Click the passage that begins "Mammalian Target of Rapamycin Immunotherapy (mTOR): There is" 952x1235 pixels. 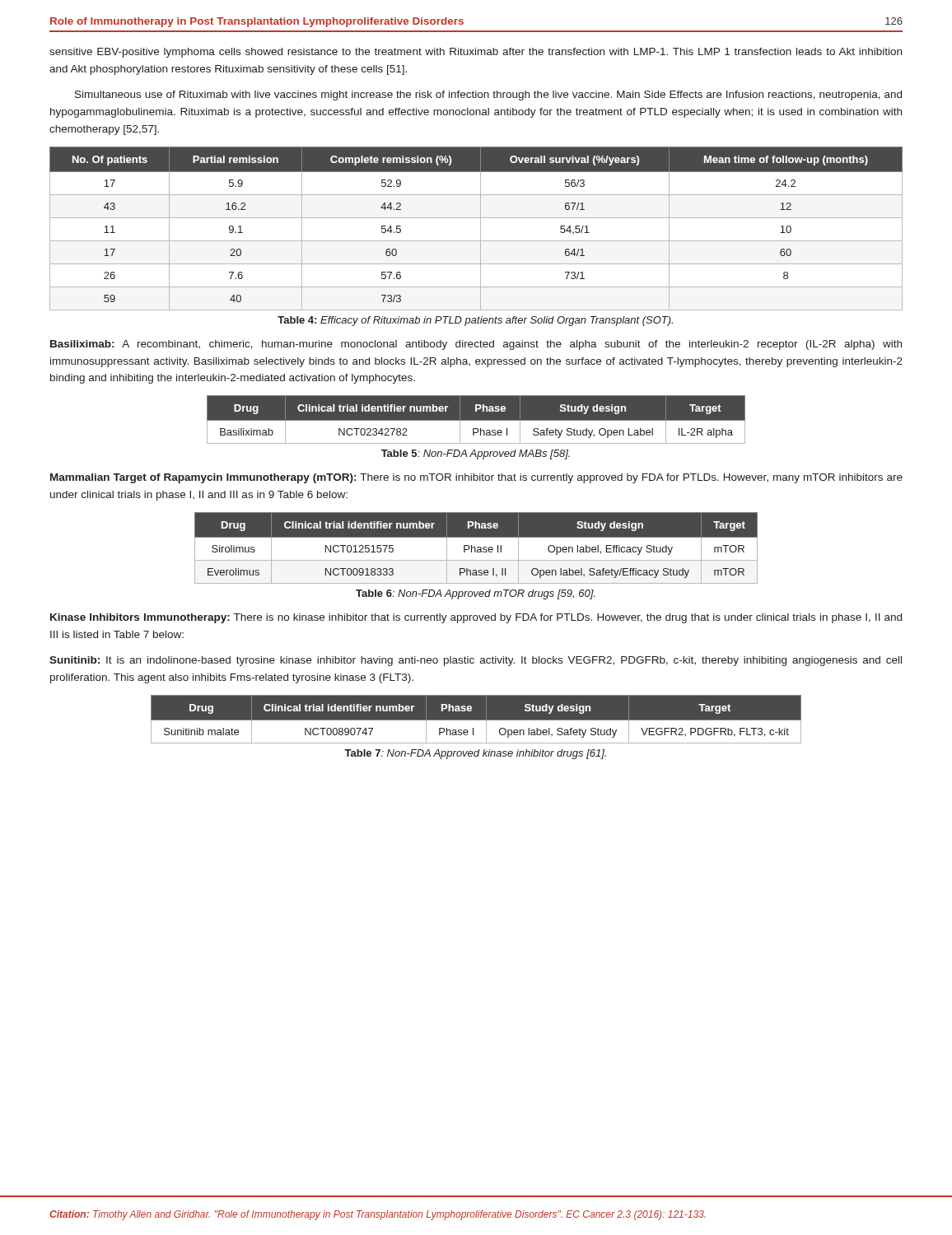pos(476,486)
